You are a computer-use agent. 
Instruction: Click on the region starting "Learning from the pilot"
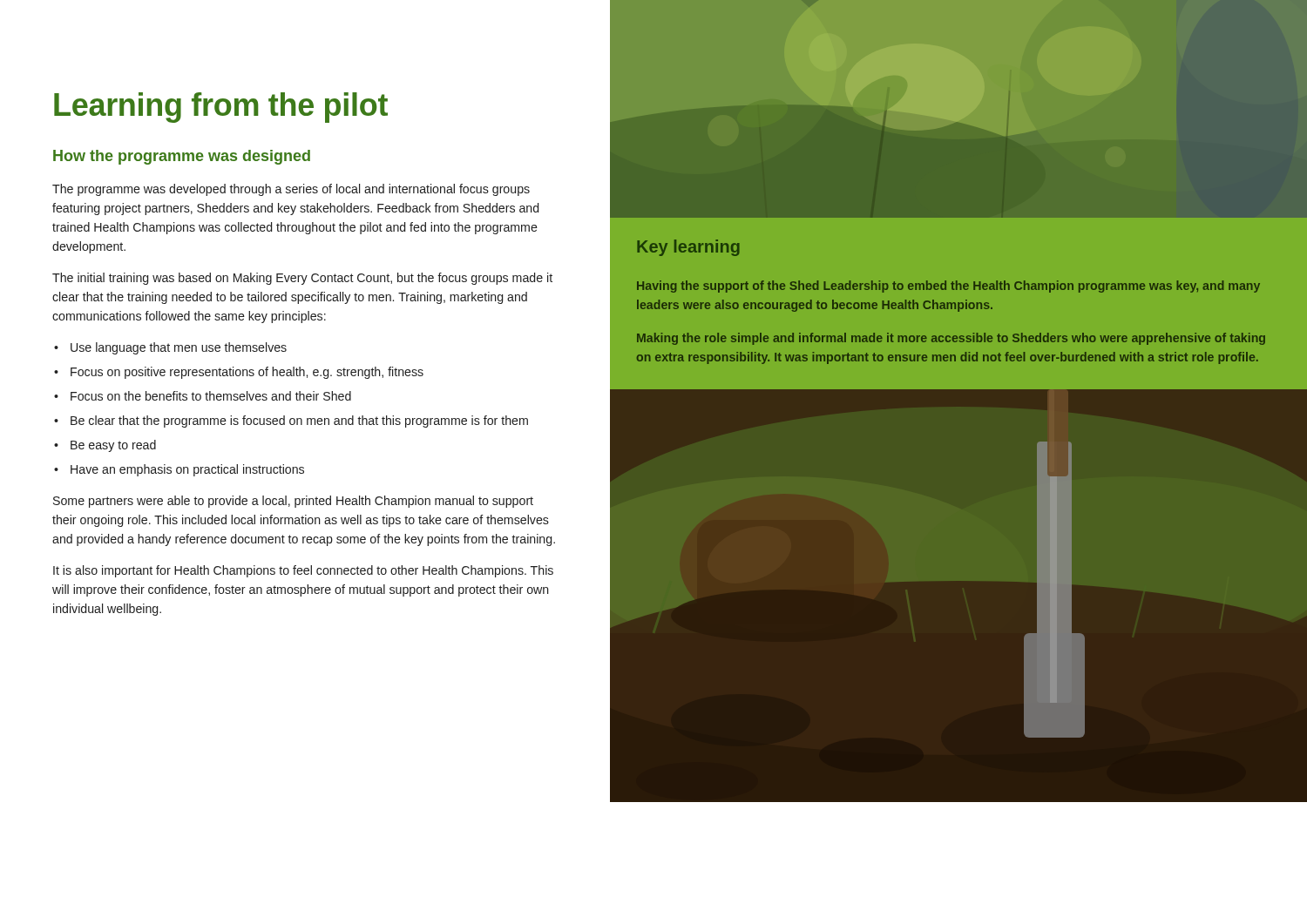click(305, 105)
